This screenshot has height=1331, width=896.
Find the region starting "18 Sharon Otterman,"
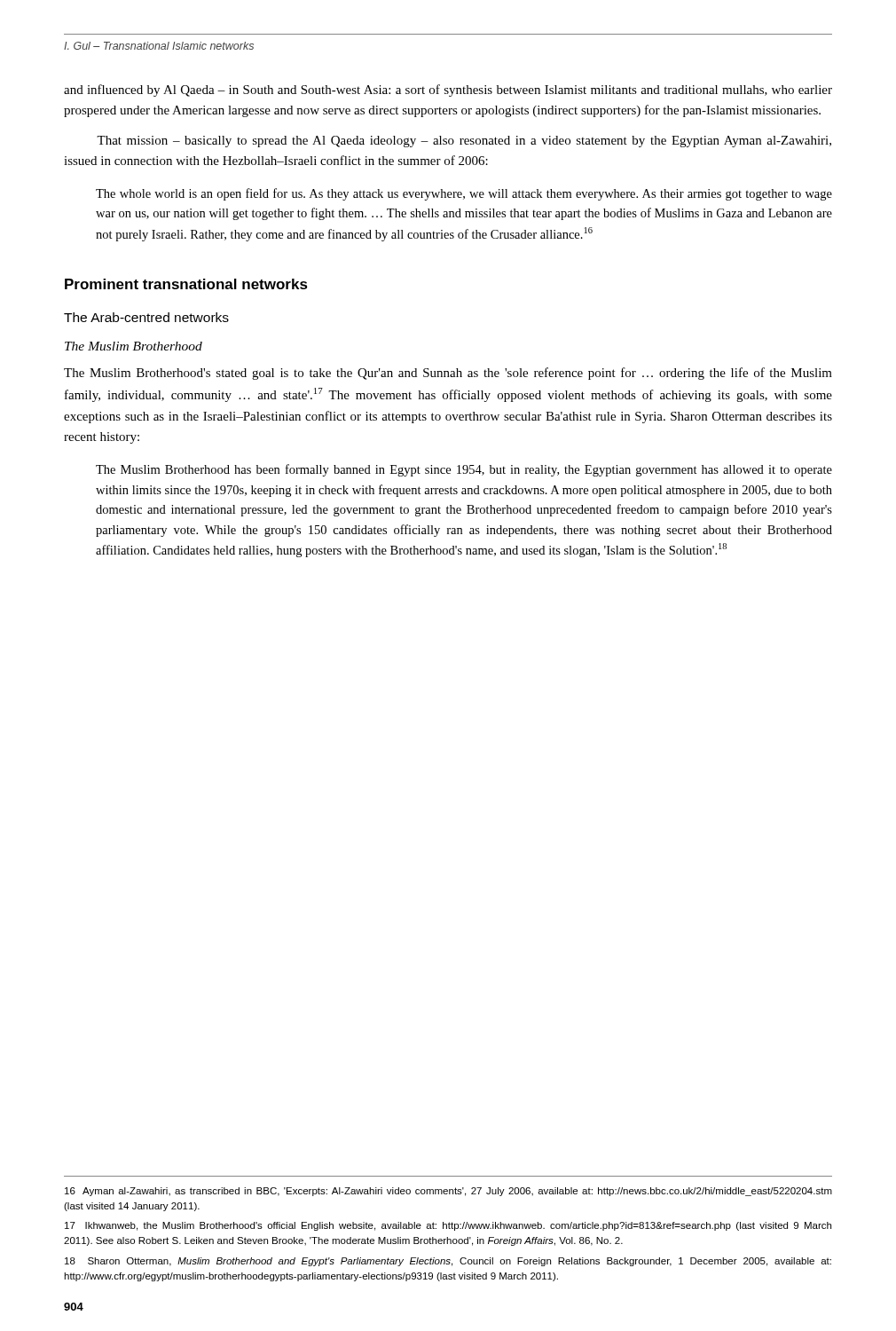448,1268
